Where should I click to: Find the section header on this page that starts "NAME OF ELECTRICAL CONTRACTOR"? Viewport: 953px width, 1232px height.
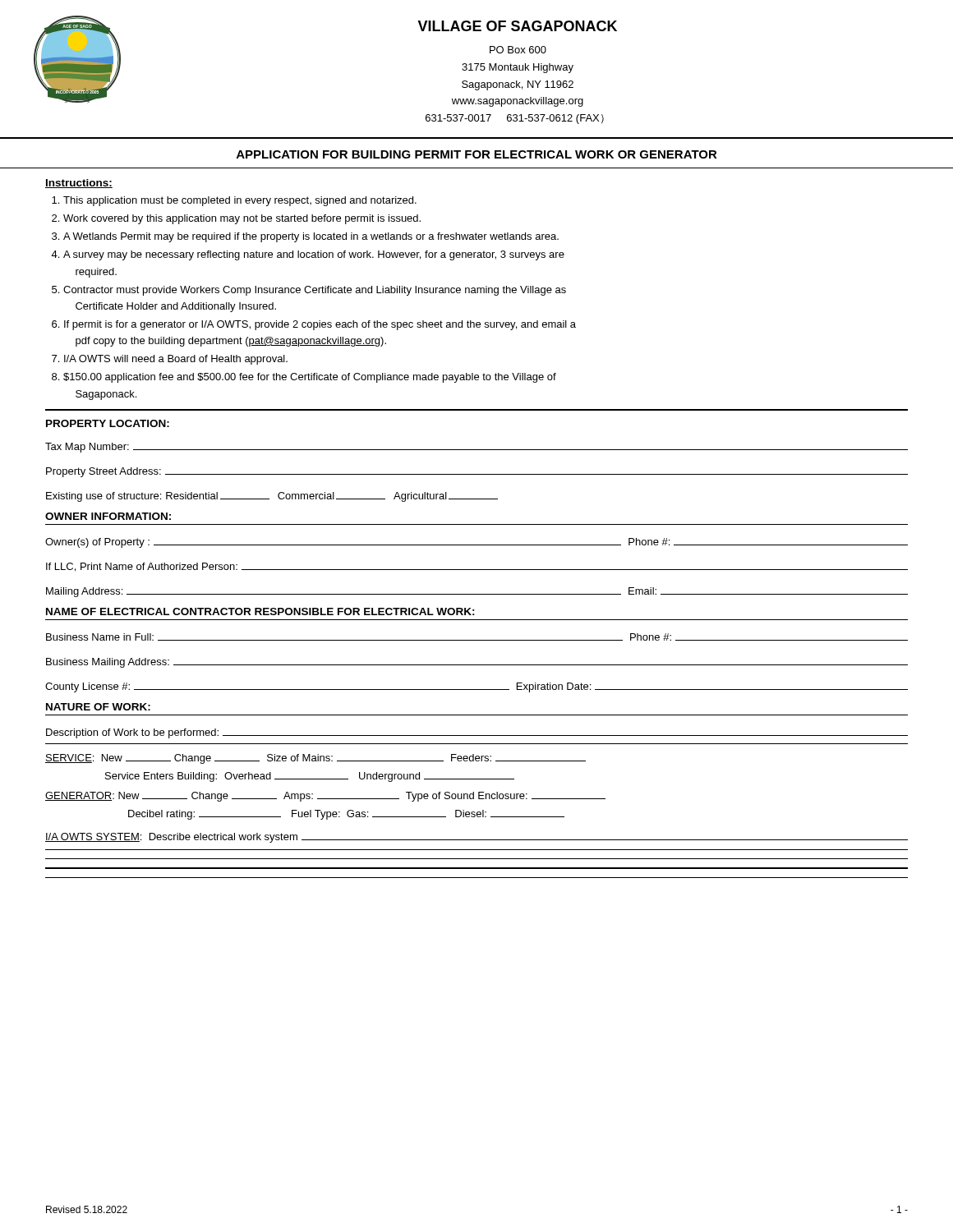pyautogui.click(x=260, y=611)
